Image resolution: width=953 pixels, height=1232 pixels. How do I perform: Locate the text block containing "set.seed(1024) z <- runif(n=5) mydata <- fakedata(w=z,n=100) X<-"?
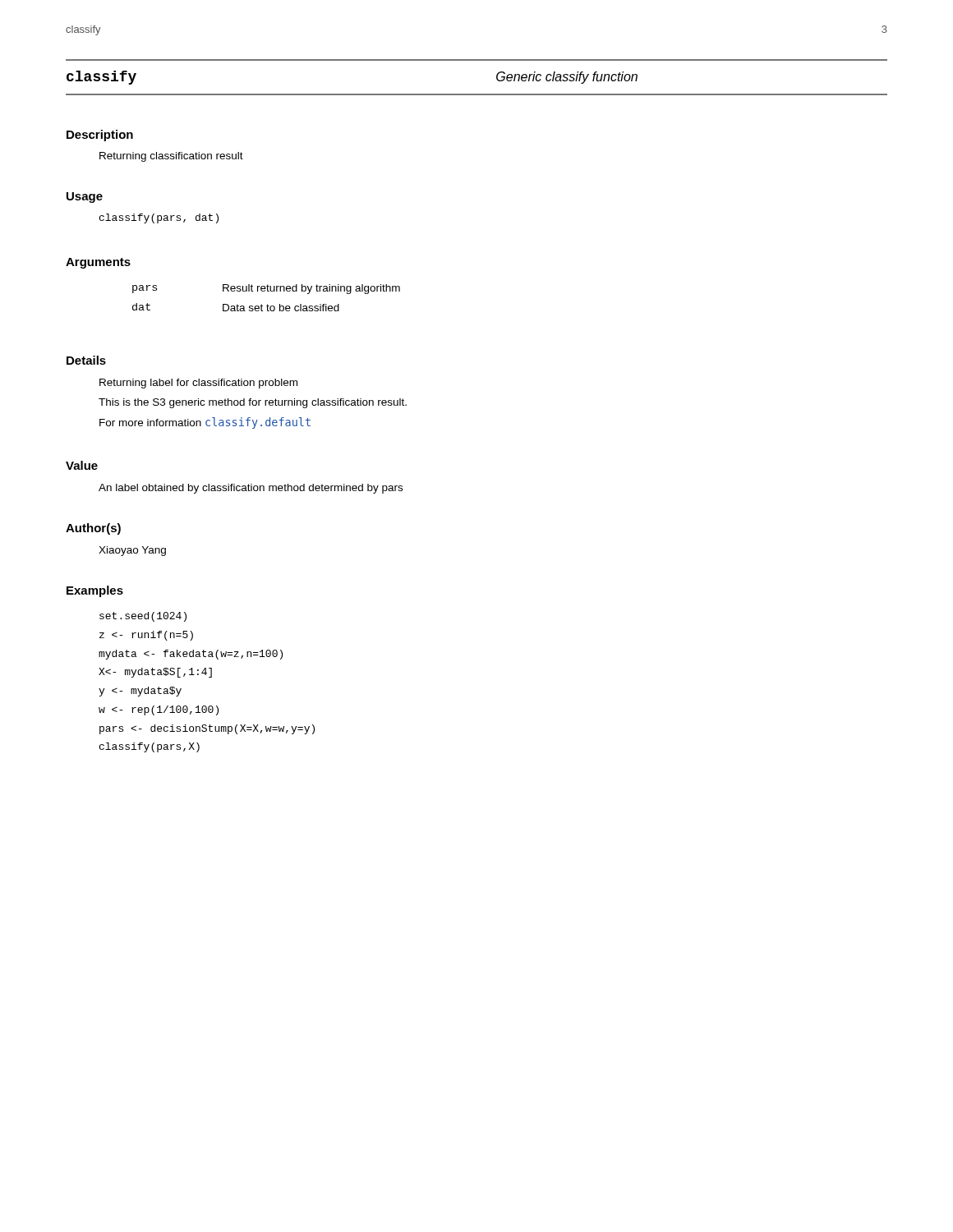point(208,682)
